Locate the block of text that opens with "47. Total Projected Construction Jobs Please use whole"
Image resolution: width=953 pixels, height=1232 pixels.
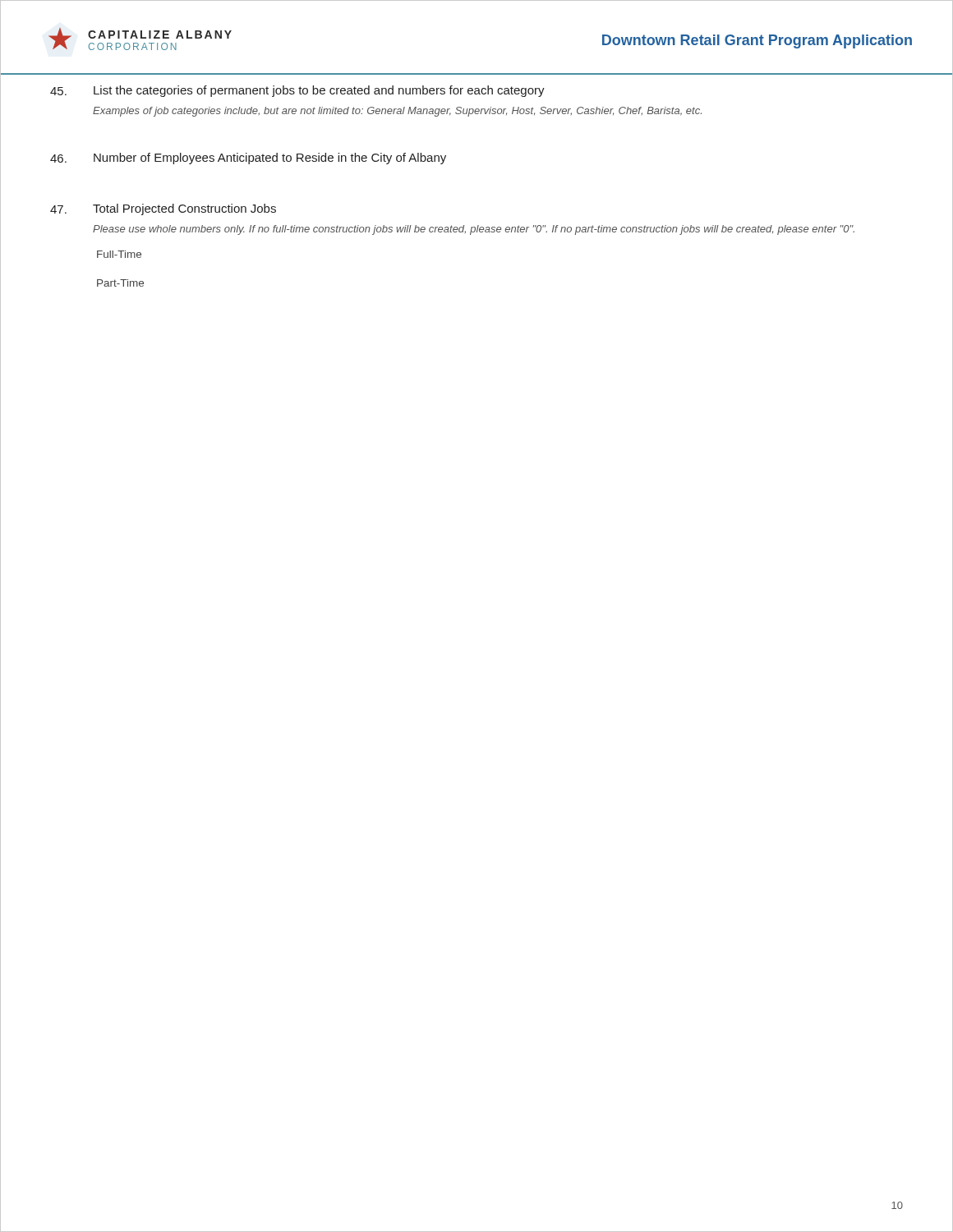coord(163,209)
